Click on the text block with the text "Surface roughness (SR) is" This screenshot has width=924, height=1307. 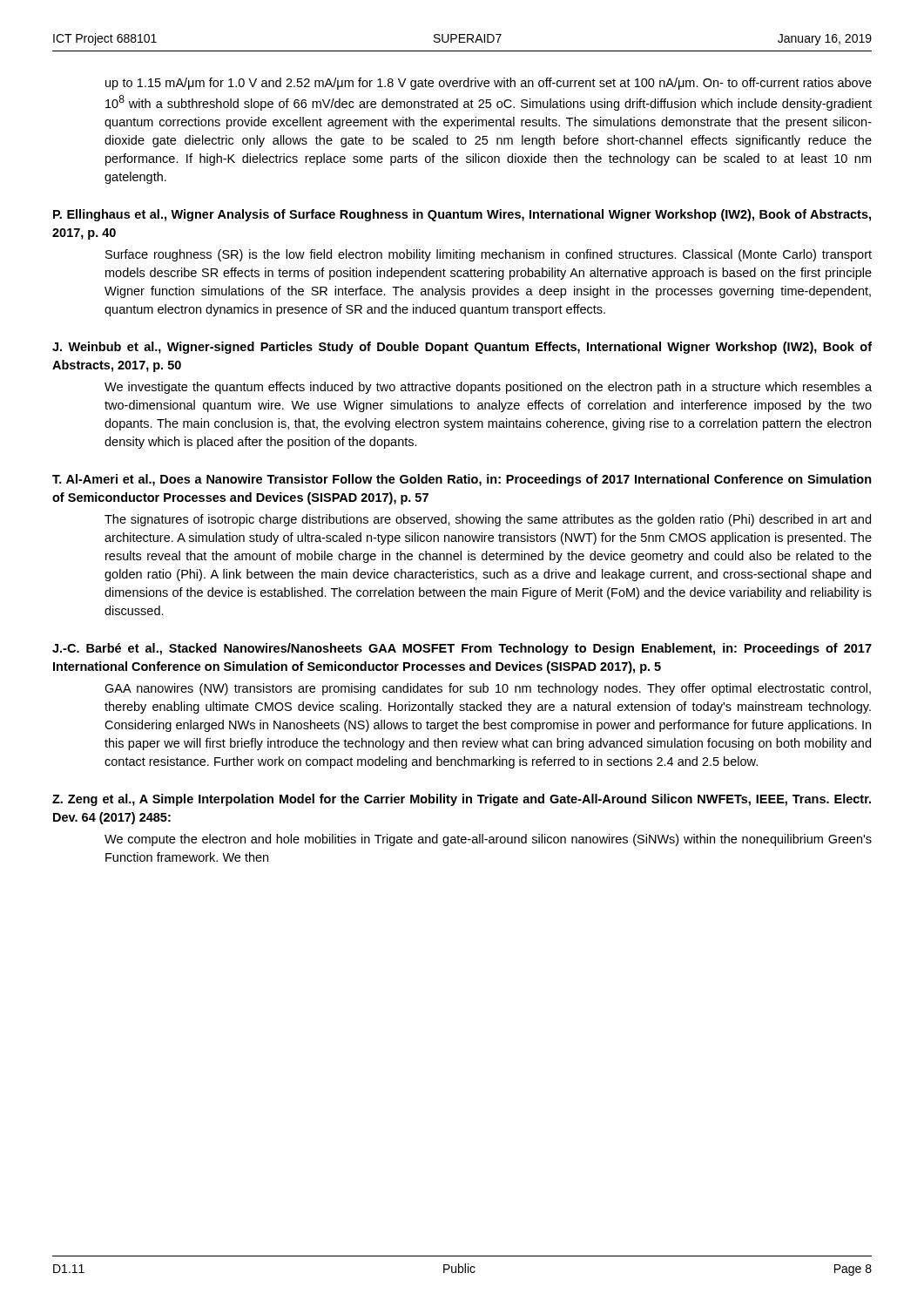point(488,282)
